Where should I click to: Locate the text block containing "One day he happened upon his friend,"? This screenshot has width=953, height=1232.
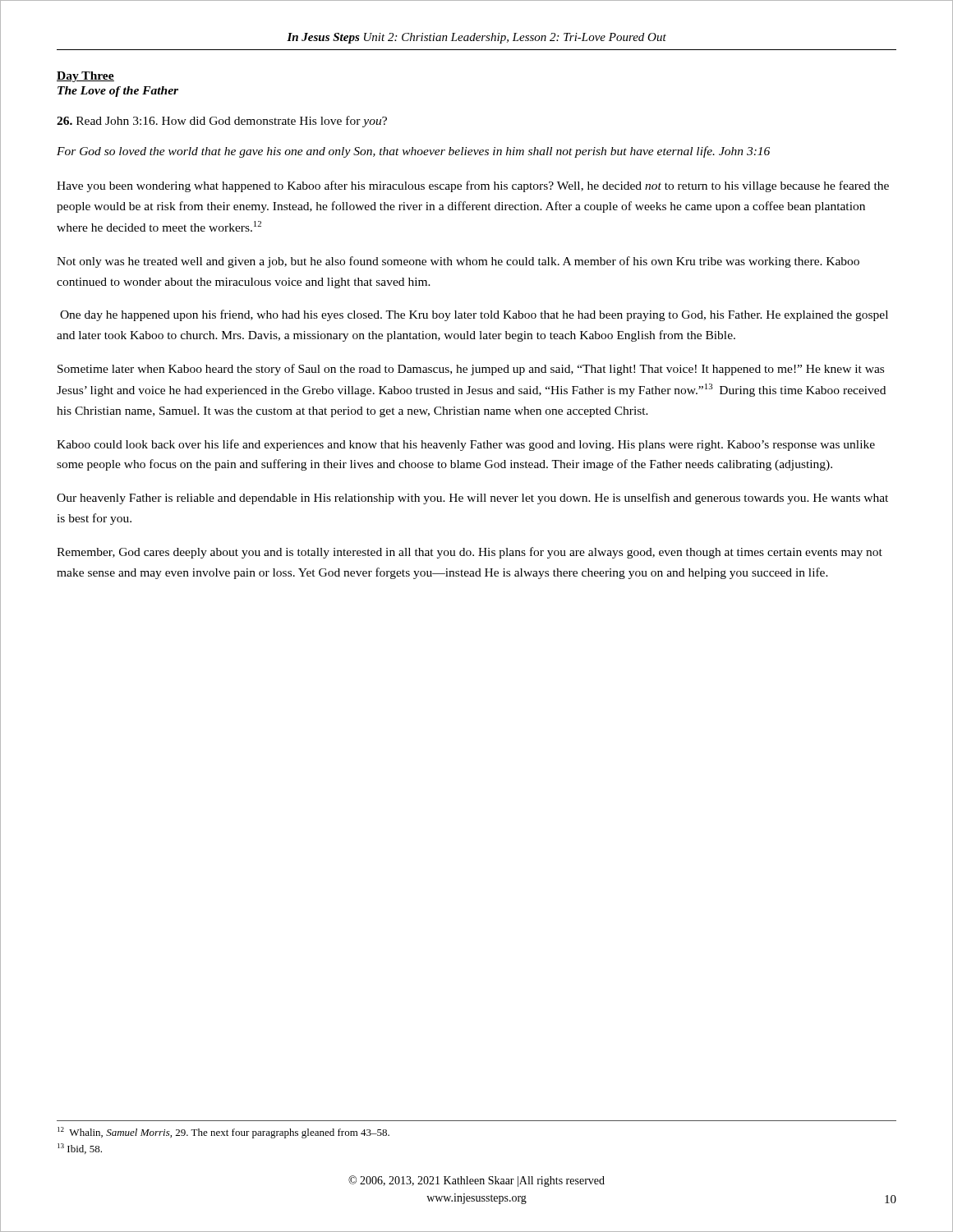473,325
